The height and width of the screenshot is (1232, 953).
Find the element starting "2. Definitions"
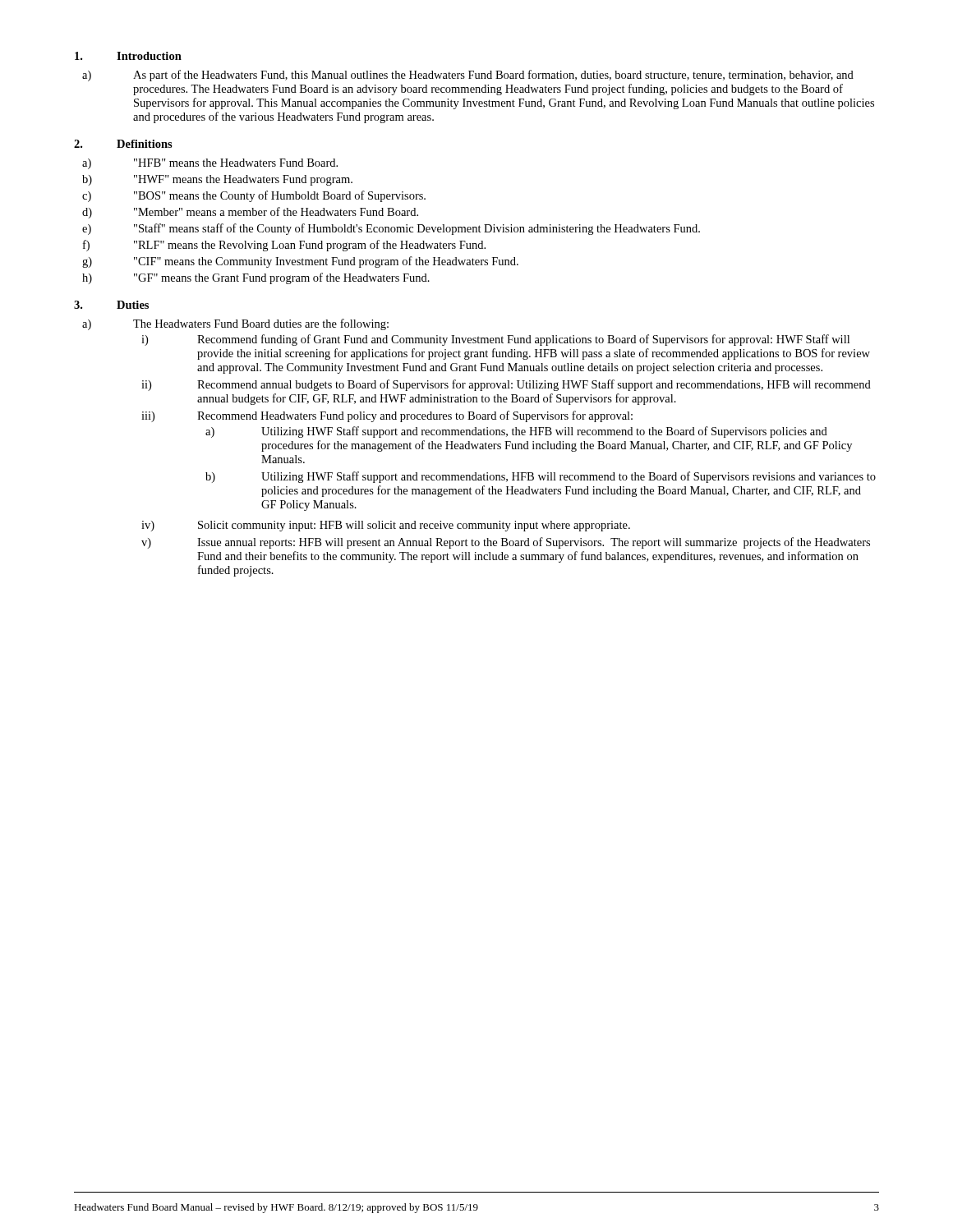(123, 144)
